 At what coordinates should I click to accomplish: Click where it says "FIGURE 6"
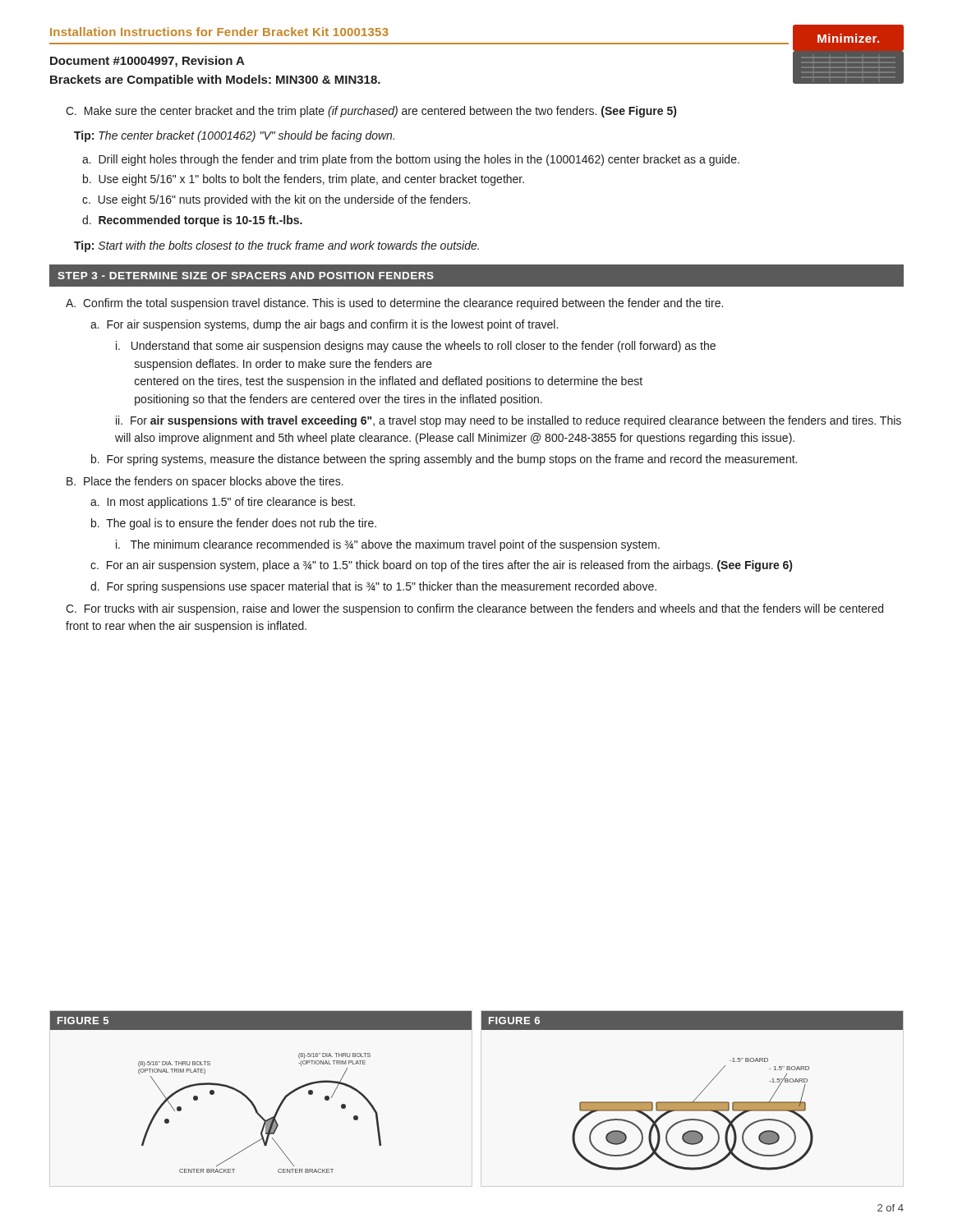(x=514, y=1020)
